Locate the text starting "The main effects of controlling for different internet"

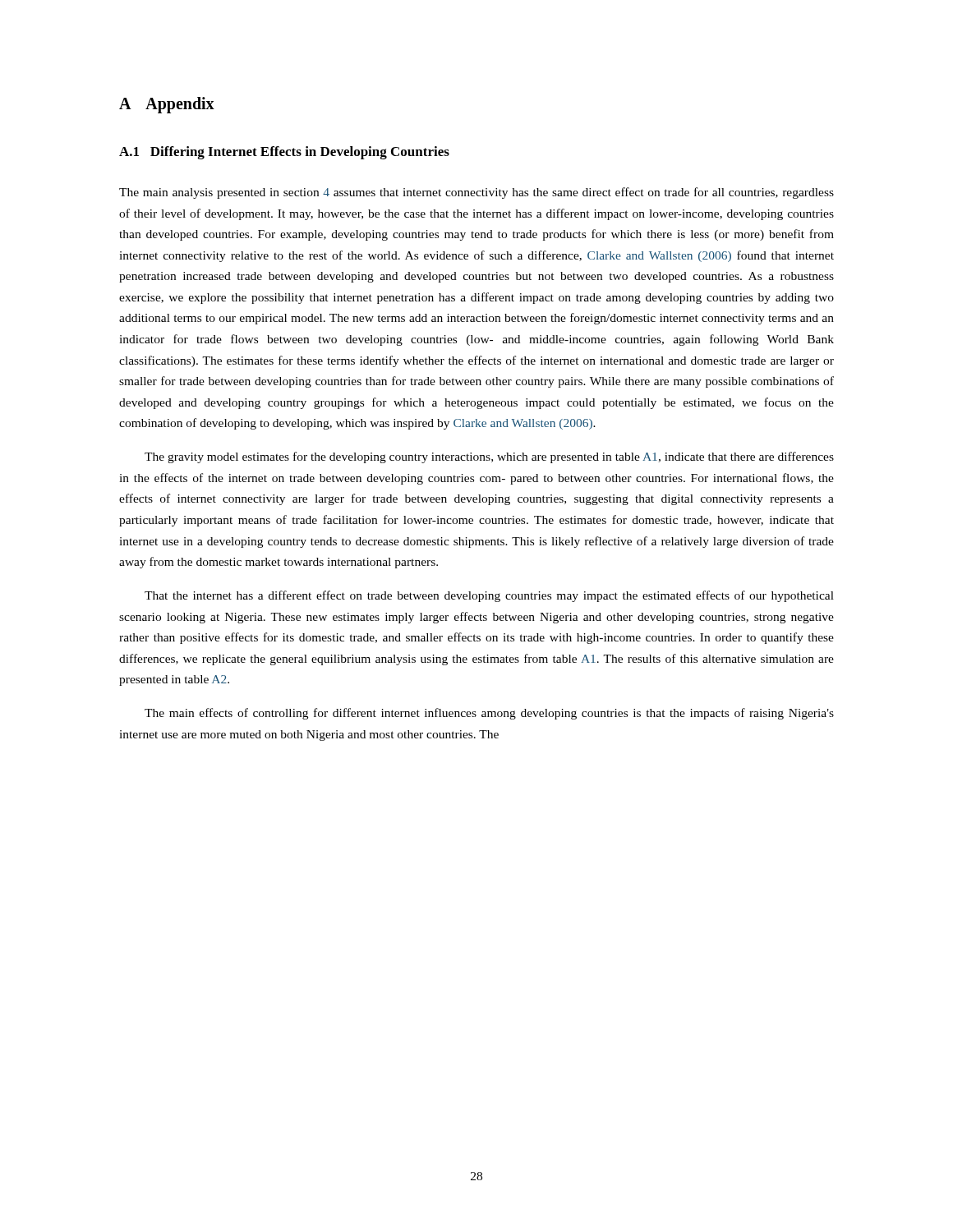coord(476,724)
